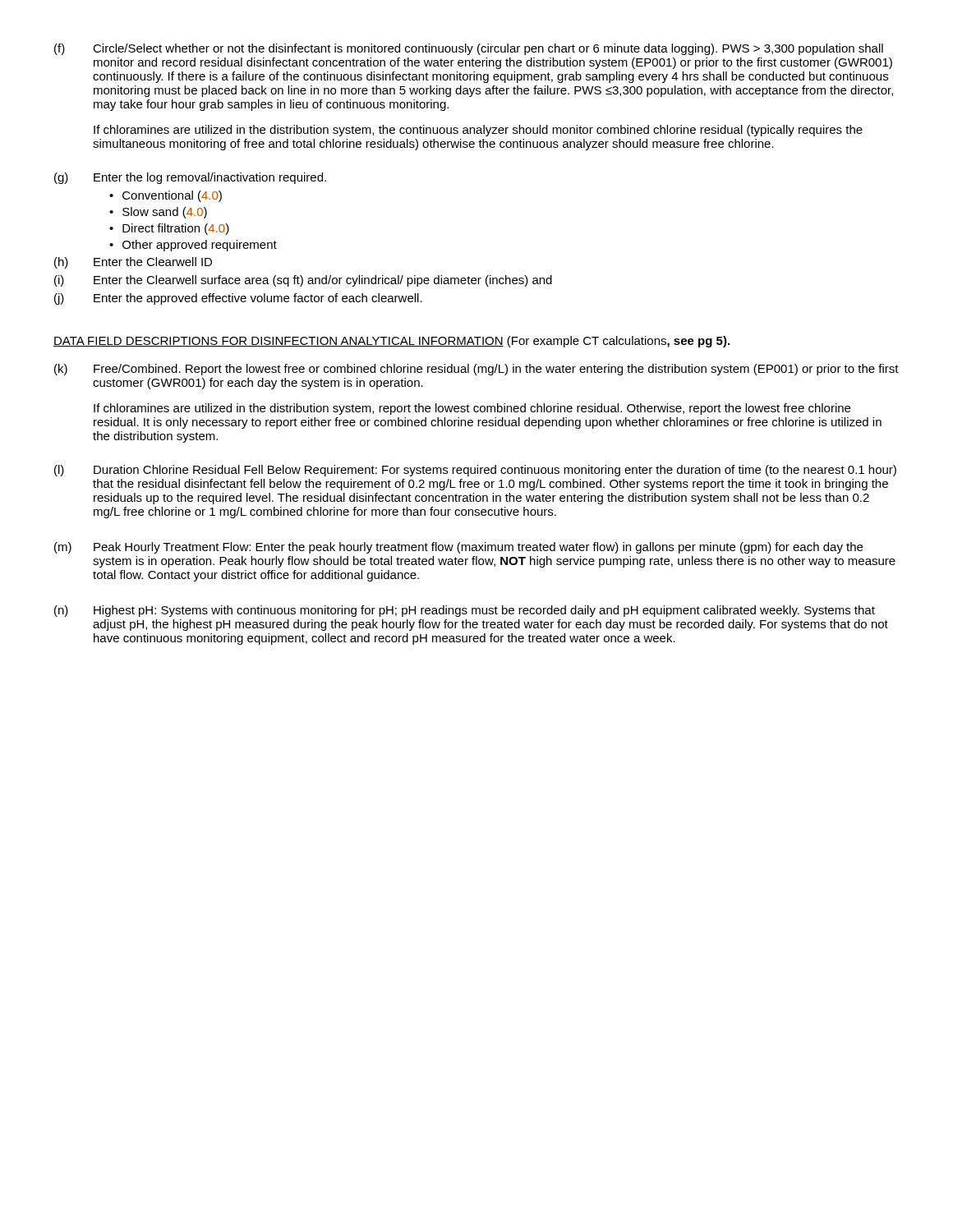The image size is (953, 1232).
Task: Click on the section header containing "DATA FIELD DESCRIPTIONS"
Action: (392, 340)
